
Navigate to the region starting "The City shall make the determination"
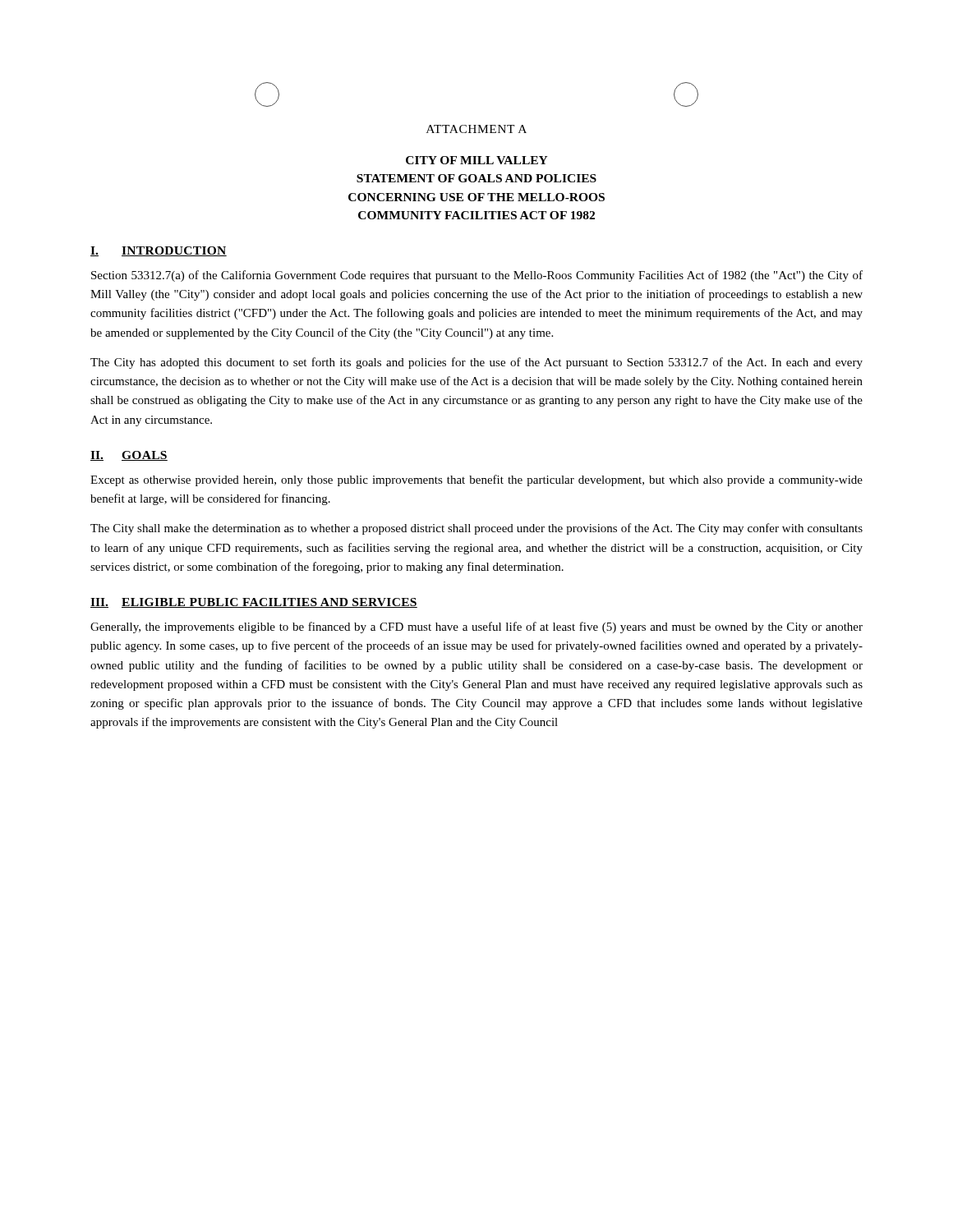click(x=476, y=548)
